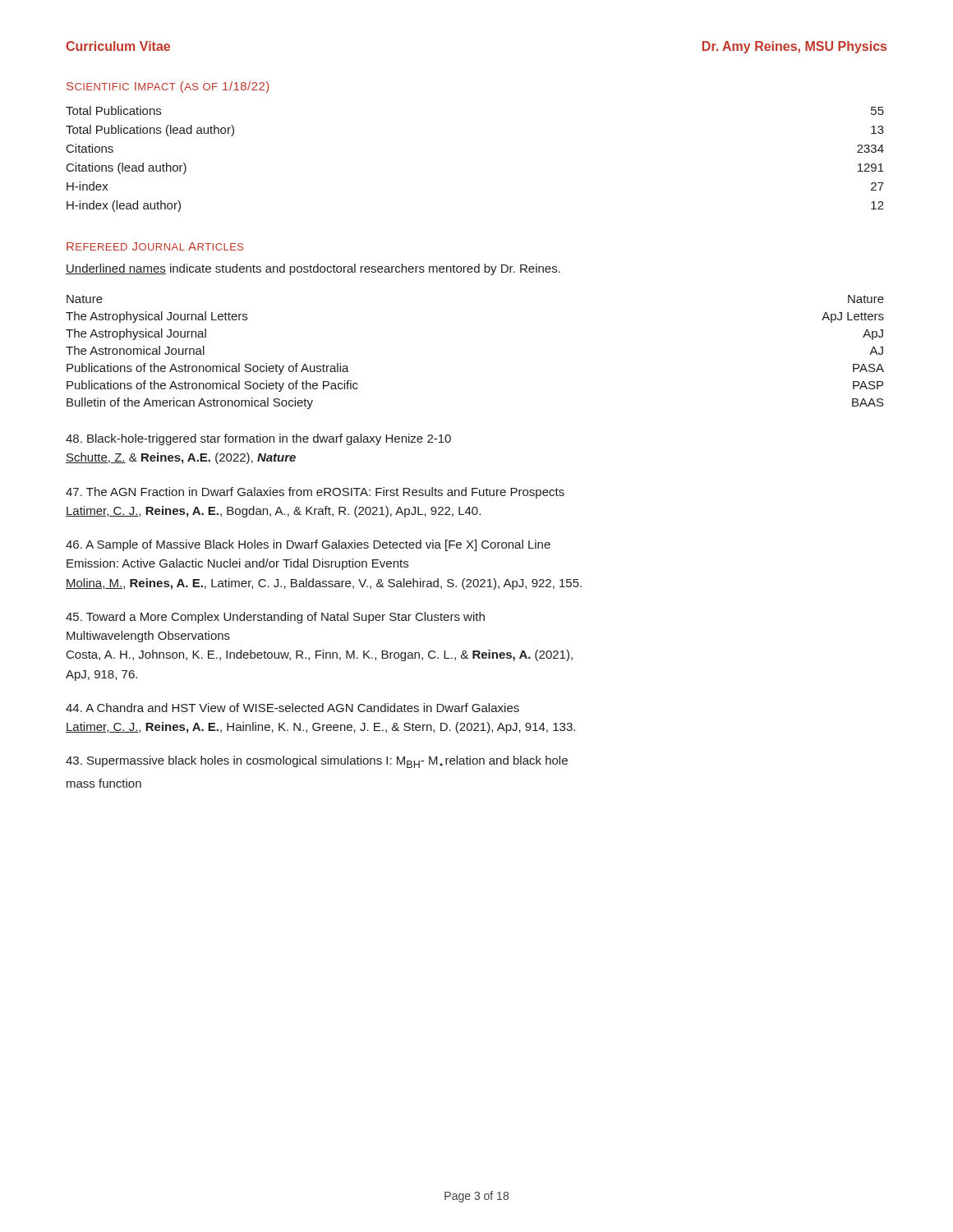Locate the list item with the text "44. A Chandra and HST View"
The height and width of the screenshot is (1232, 953).
click(x=321, y=717)
